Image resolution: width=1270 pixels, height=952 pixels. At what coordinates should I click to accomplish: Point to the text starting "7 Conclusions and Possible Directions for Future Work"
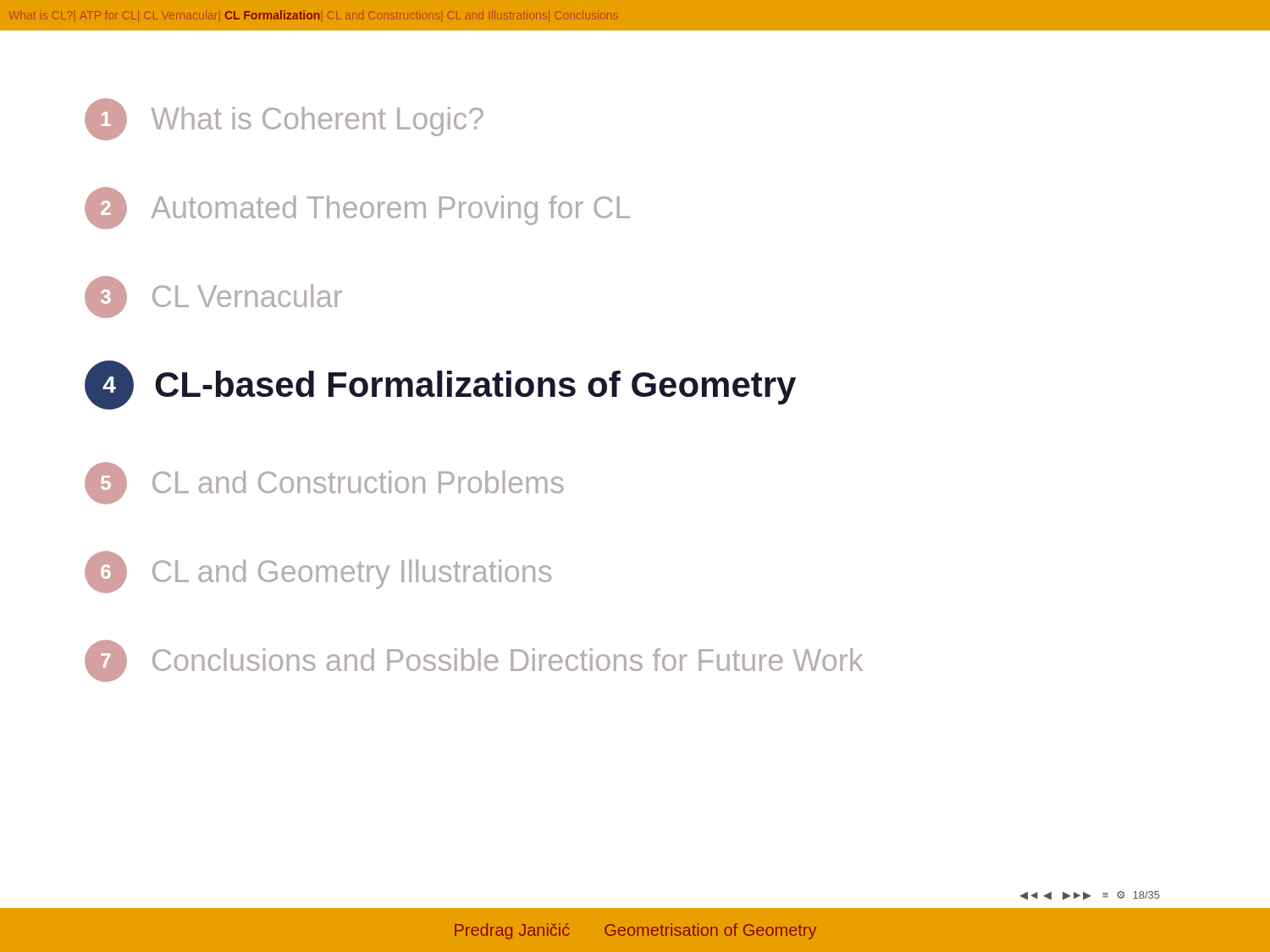coord(474,661)
